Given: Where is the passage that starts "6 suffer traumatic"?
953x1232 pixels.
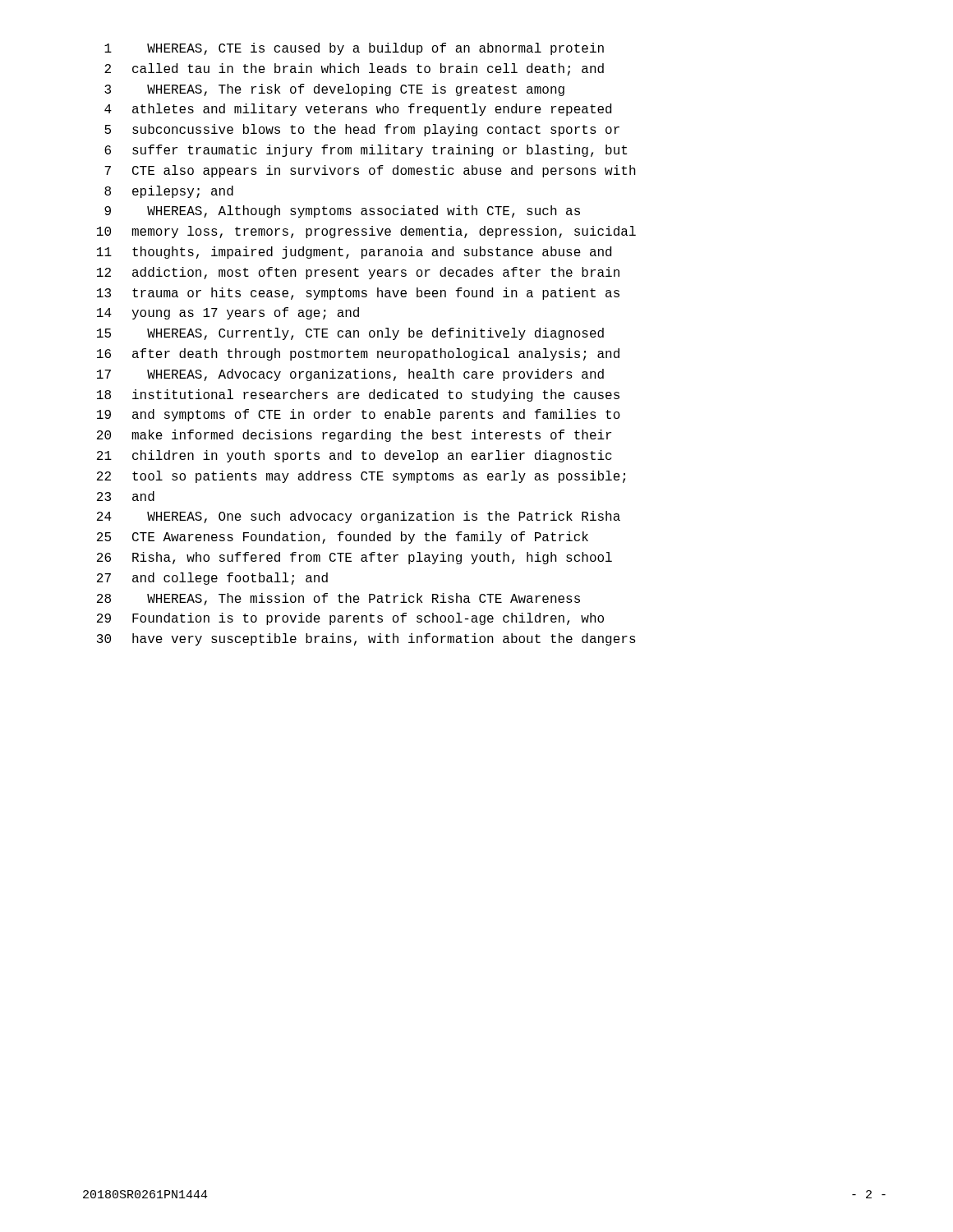Looking at the screenshot, I should 485,151.
